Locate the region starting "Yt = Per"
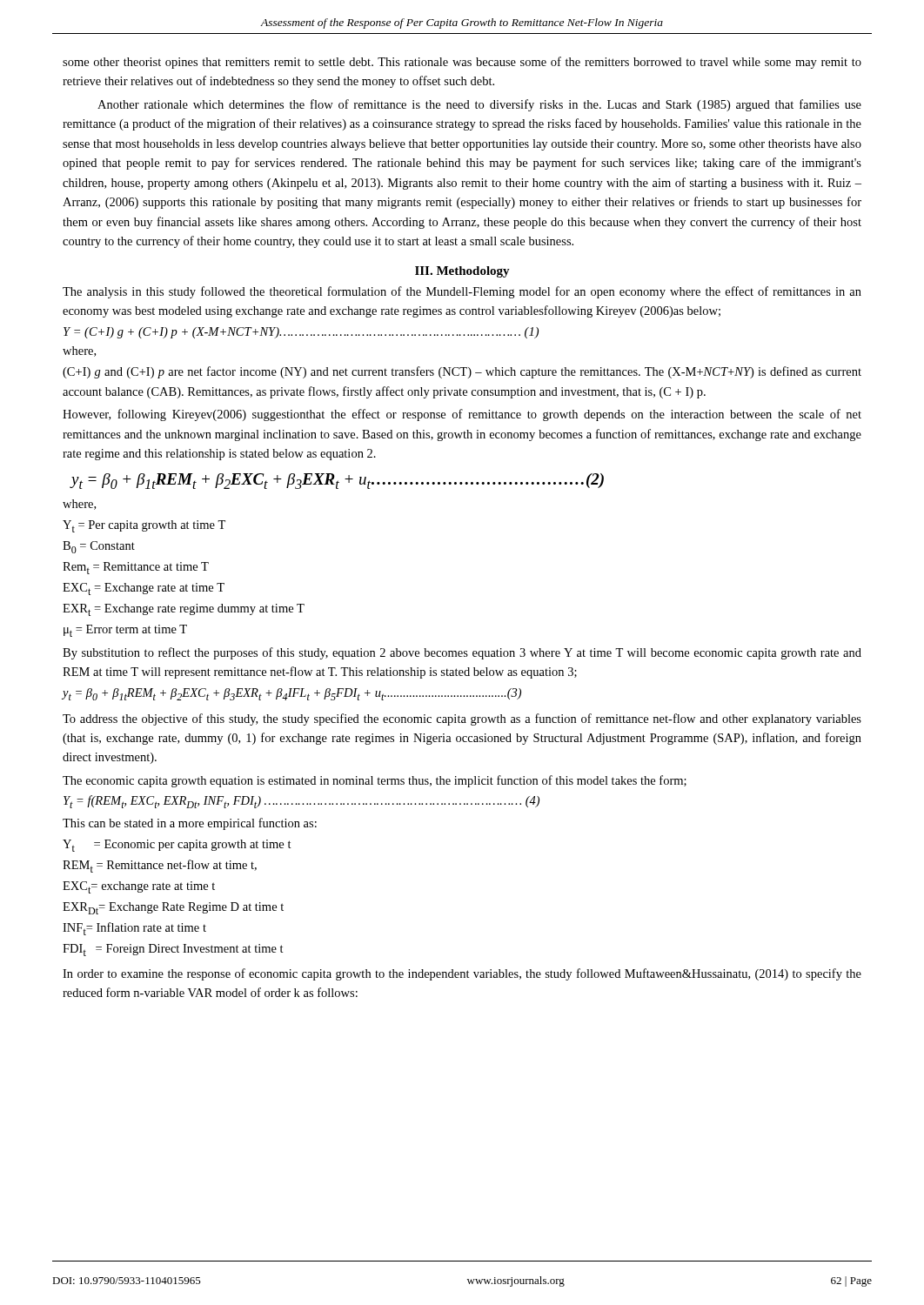 click(x=144, y=526)
